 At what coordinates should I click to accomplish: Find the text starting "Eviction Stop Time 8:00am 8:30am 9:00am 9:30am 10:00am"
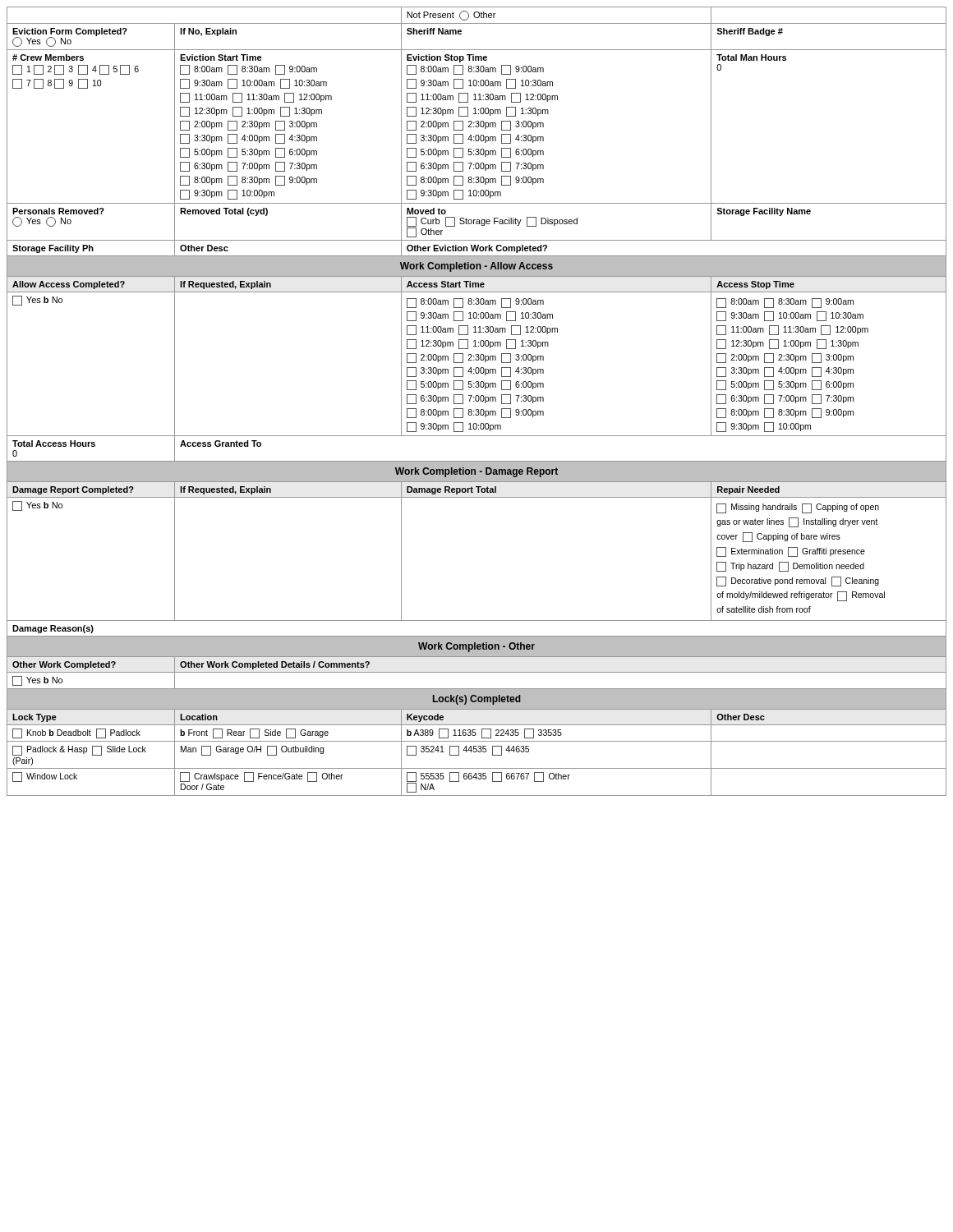[x=447, y=58]
